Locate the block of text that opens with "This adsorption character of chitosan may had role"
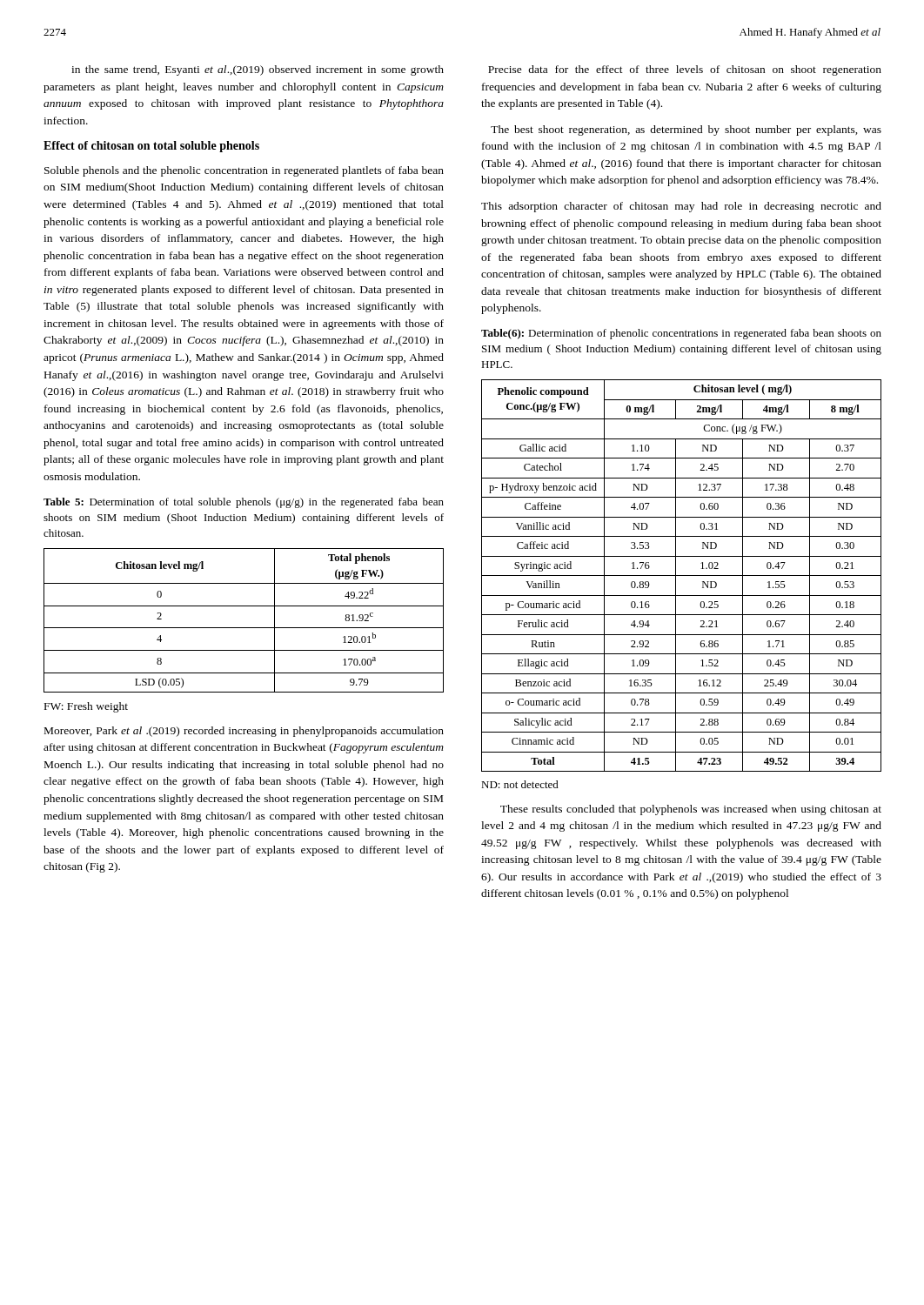This screenshot has height=1305, width=924. [x=681, y=257]
